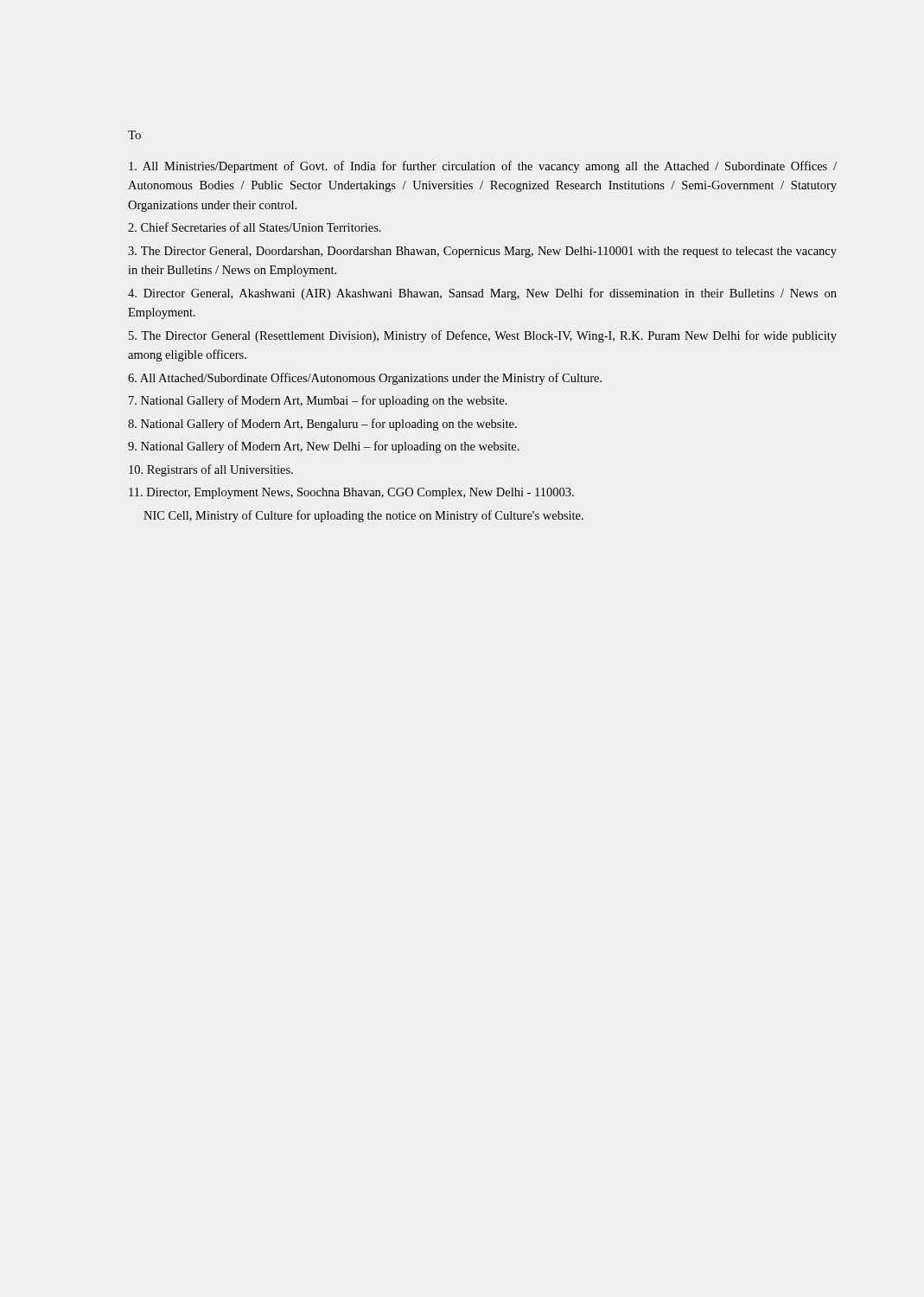This screenshot has width=924, height=1297.
Task: Select the text block starting "4. Director General, Akashwani"
Action: 482,303
